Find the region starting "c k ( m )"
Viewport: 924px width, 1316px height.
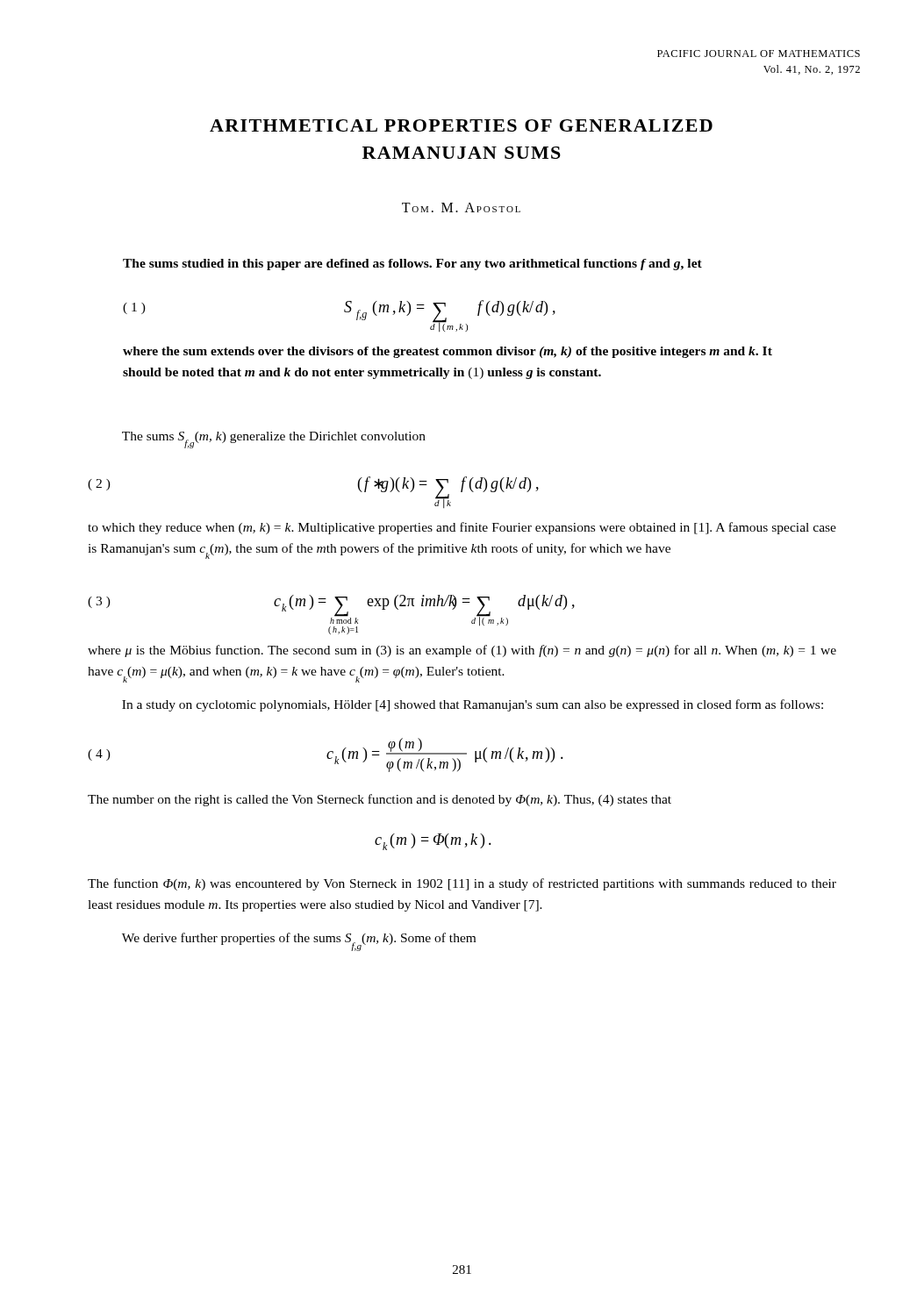(x=462, y=838)
